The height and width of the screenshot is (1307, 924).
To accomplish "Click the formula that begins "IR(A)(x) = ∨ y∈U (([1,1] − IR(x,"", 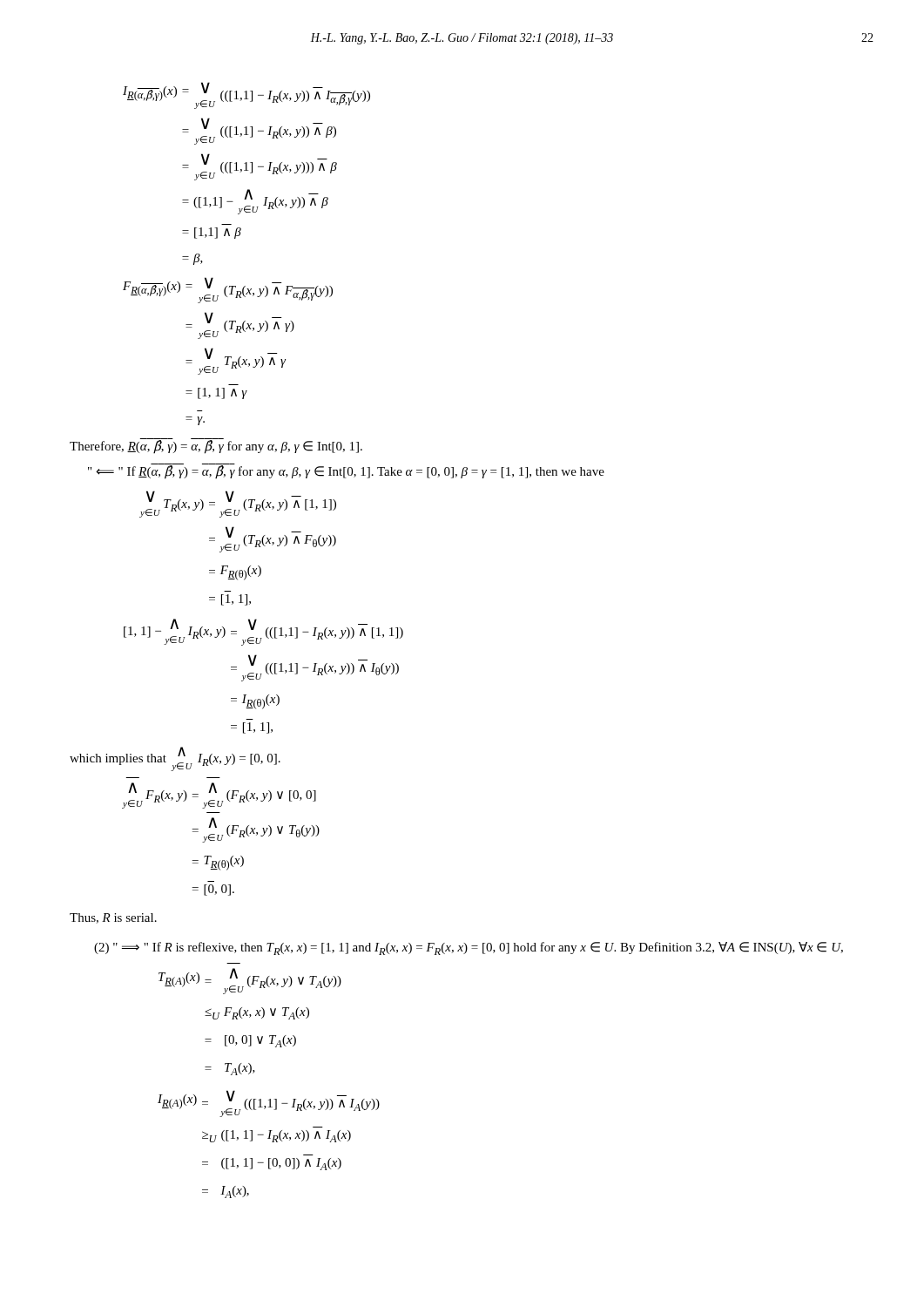I will (269, 1146).
